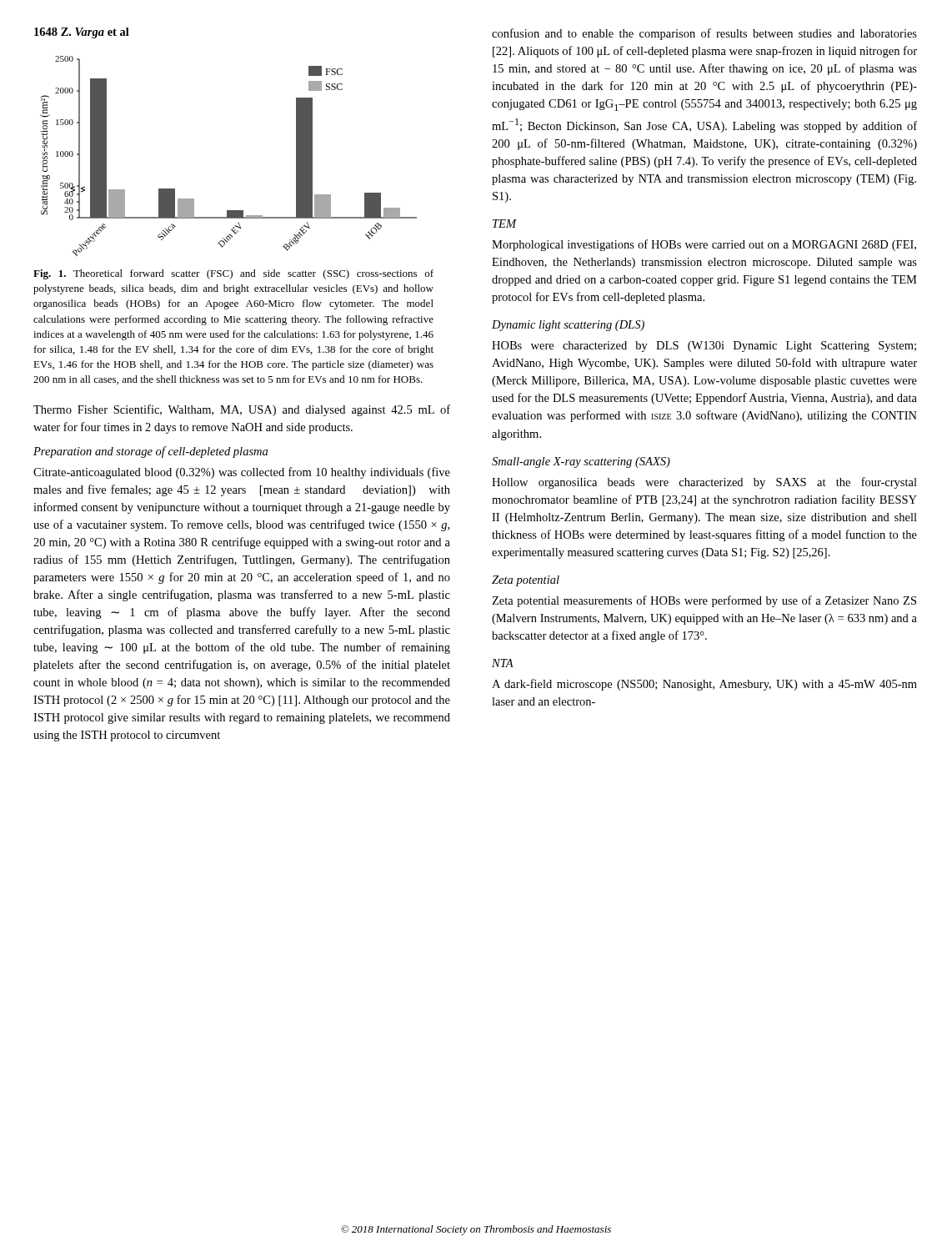The width and height of the screenshot is (952, 1251).
Task: Select the block starting "Dynamic light scattering (DLS)"
Action: (568, 325)
